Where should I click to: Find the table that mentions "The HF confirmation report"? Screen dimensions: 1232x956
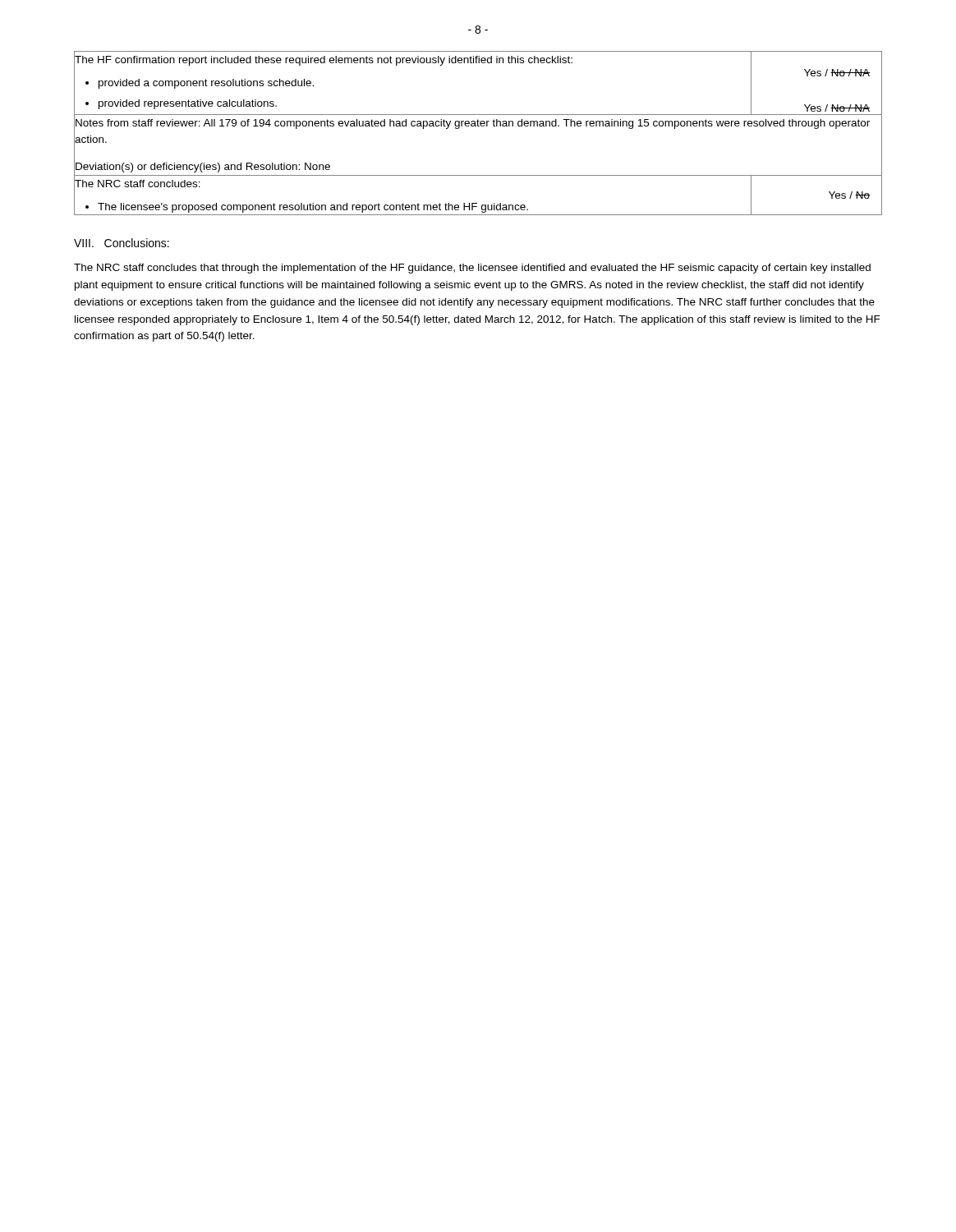[x=478, y=133]
